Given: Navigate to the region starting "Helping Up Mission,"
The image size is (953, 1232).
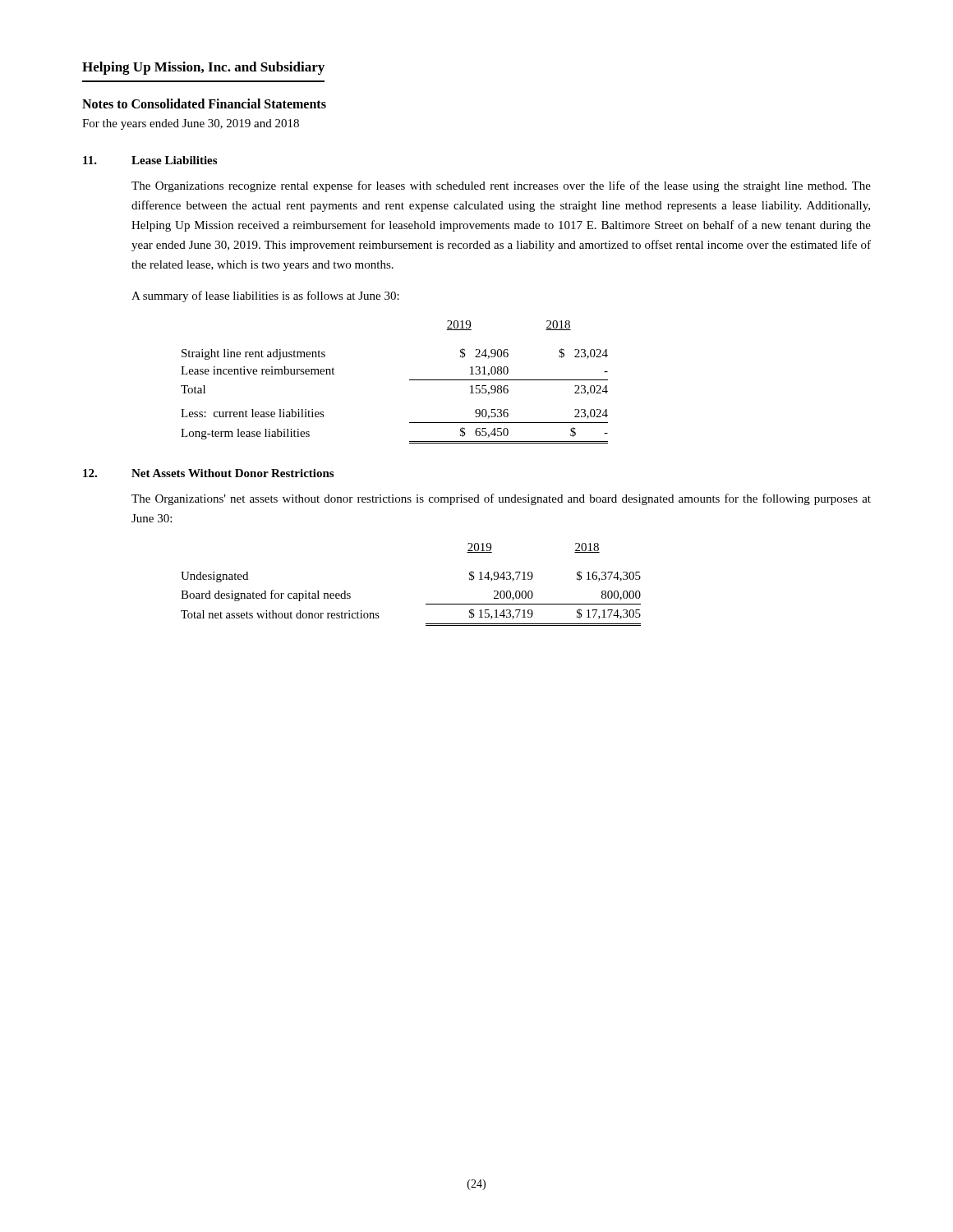Looking at the screenshot, I should click(x=203, y=67).
